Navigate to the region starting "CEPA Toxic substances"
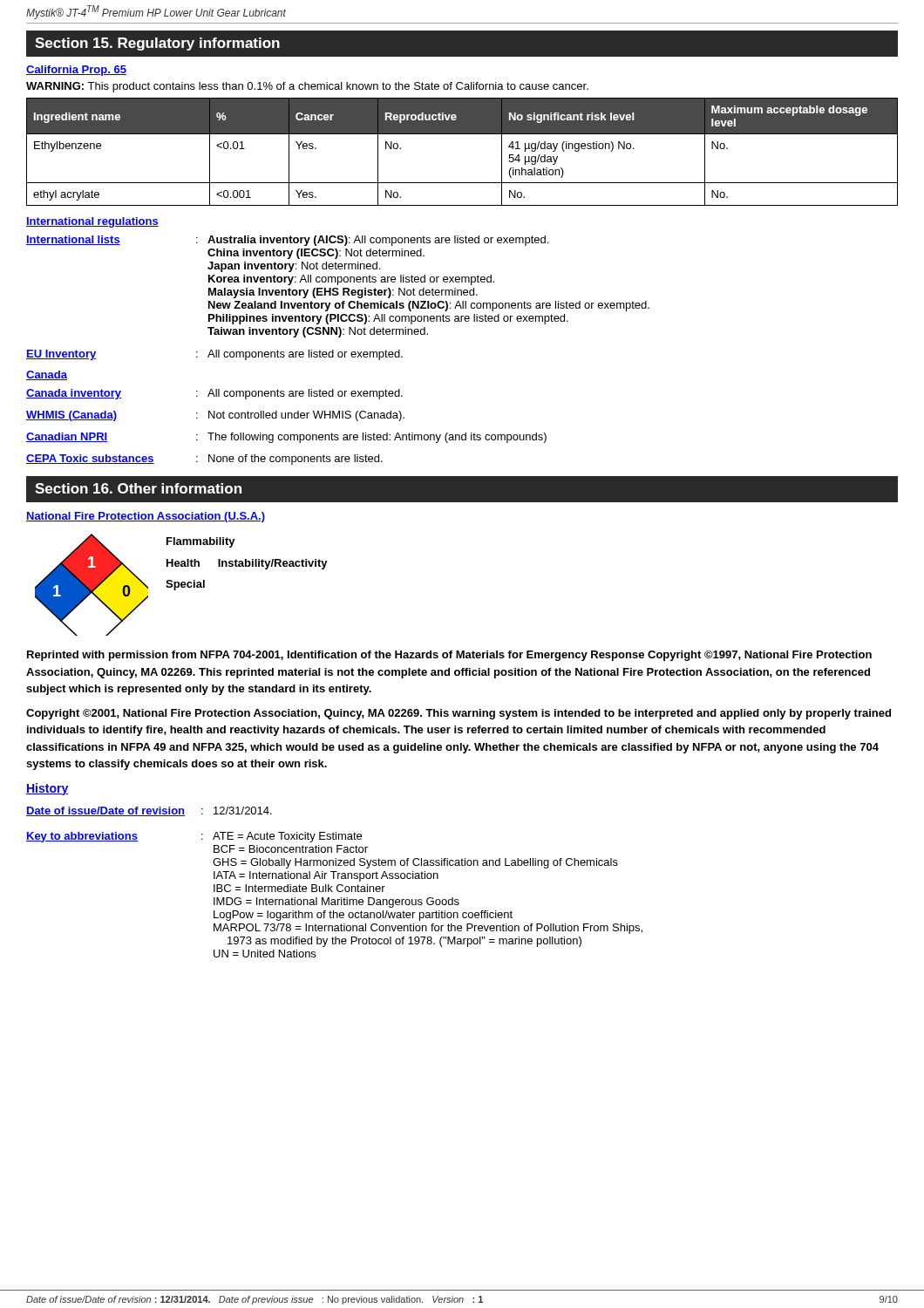 pos(92,461)
